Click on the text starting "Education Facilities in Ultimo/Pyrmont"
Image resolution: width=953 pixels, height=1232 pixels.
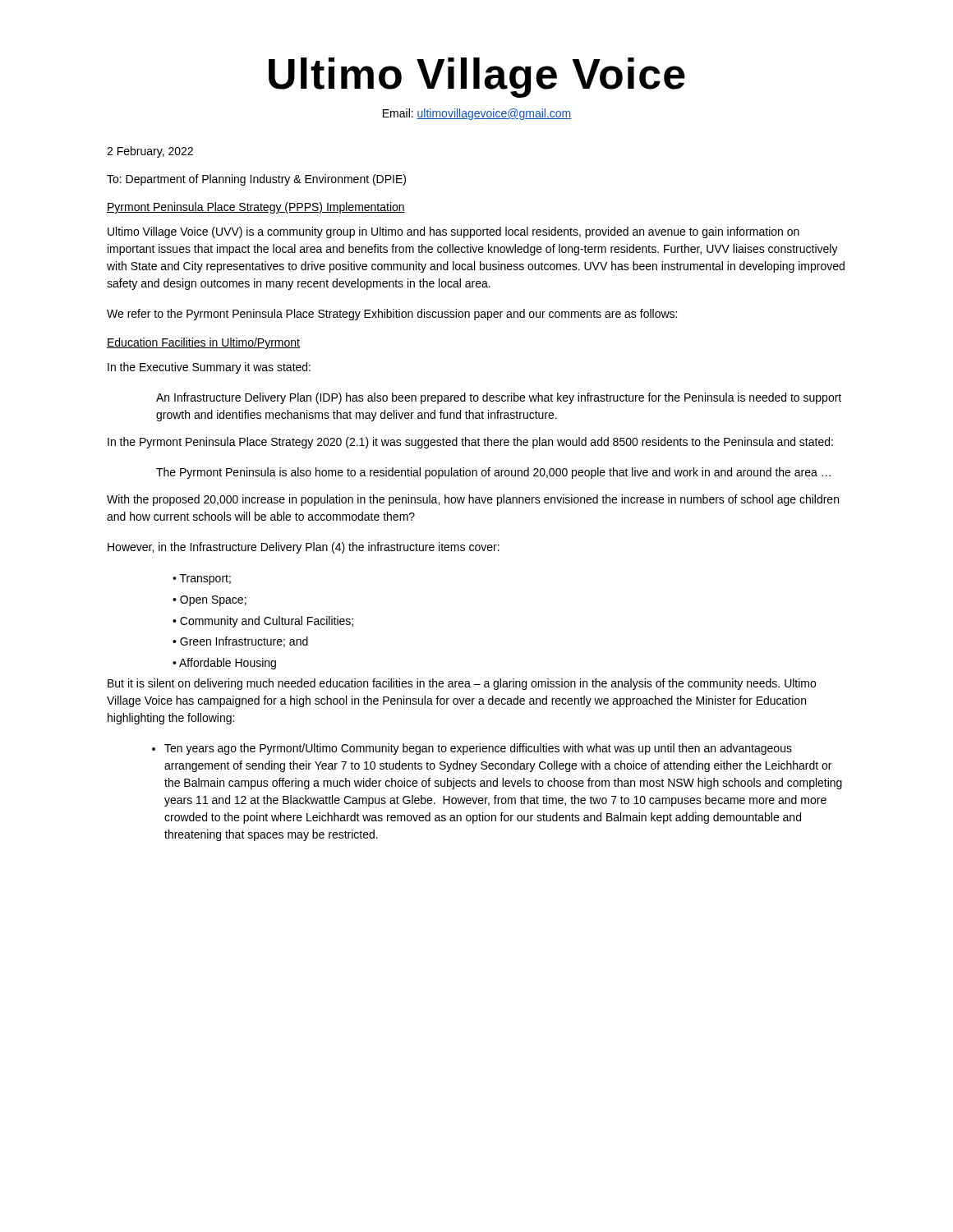click(203, 342)
